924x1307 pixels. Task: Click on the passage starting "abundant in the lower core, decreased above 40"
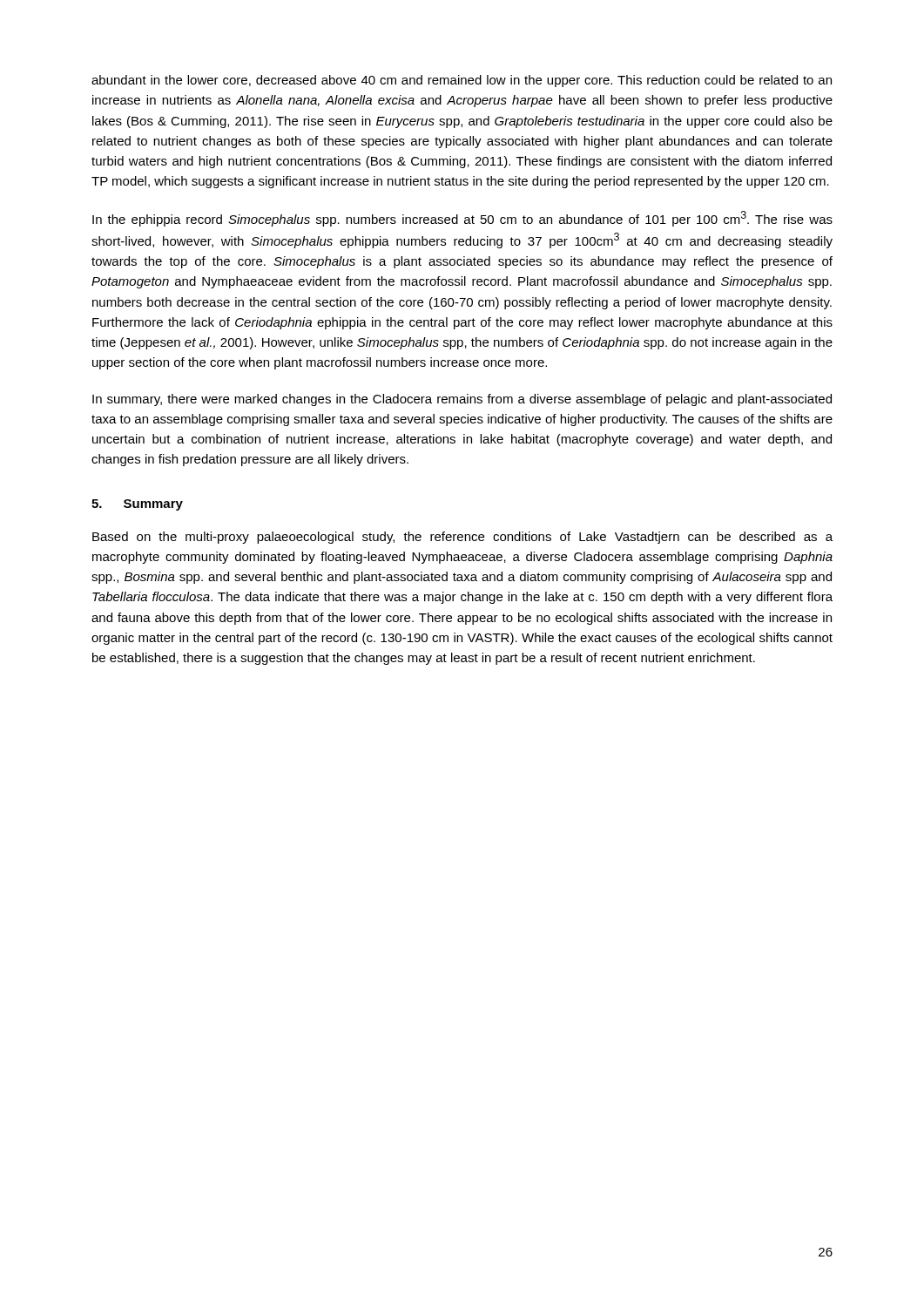click(462, 130)
